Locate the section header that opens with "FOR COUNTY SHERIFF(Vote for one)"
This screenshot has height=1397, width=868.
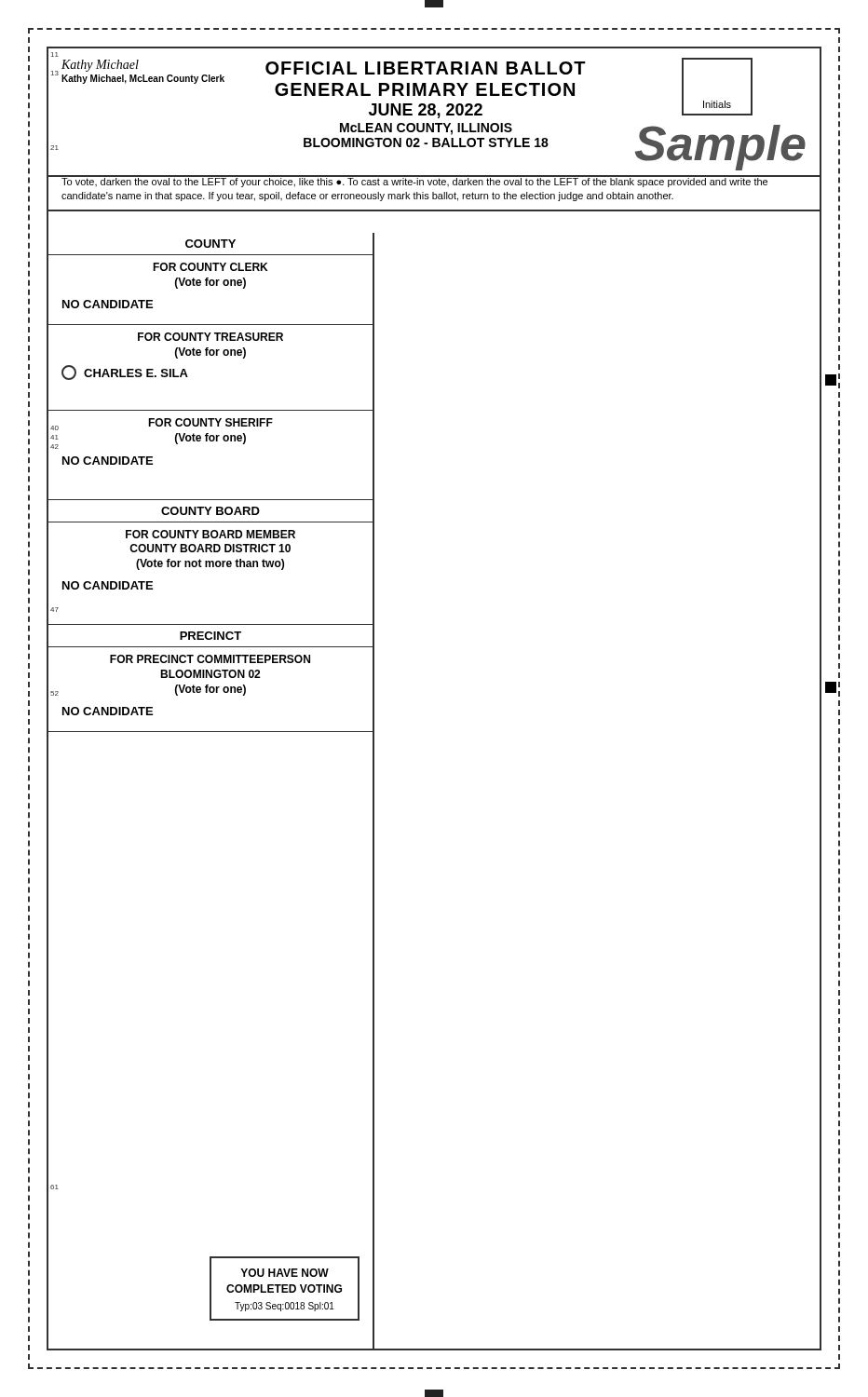tap(165, 424)
